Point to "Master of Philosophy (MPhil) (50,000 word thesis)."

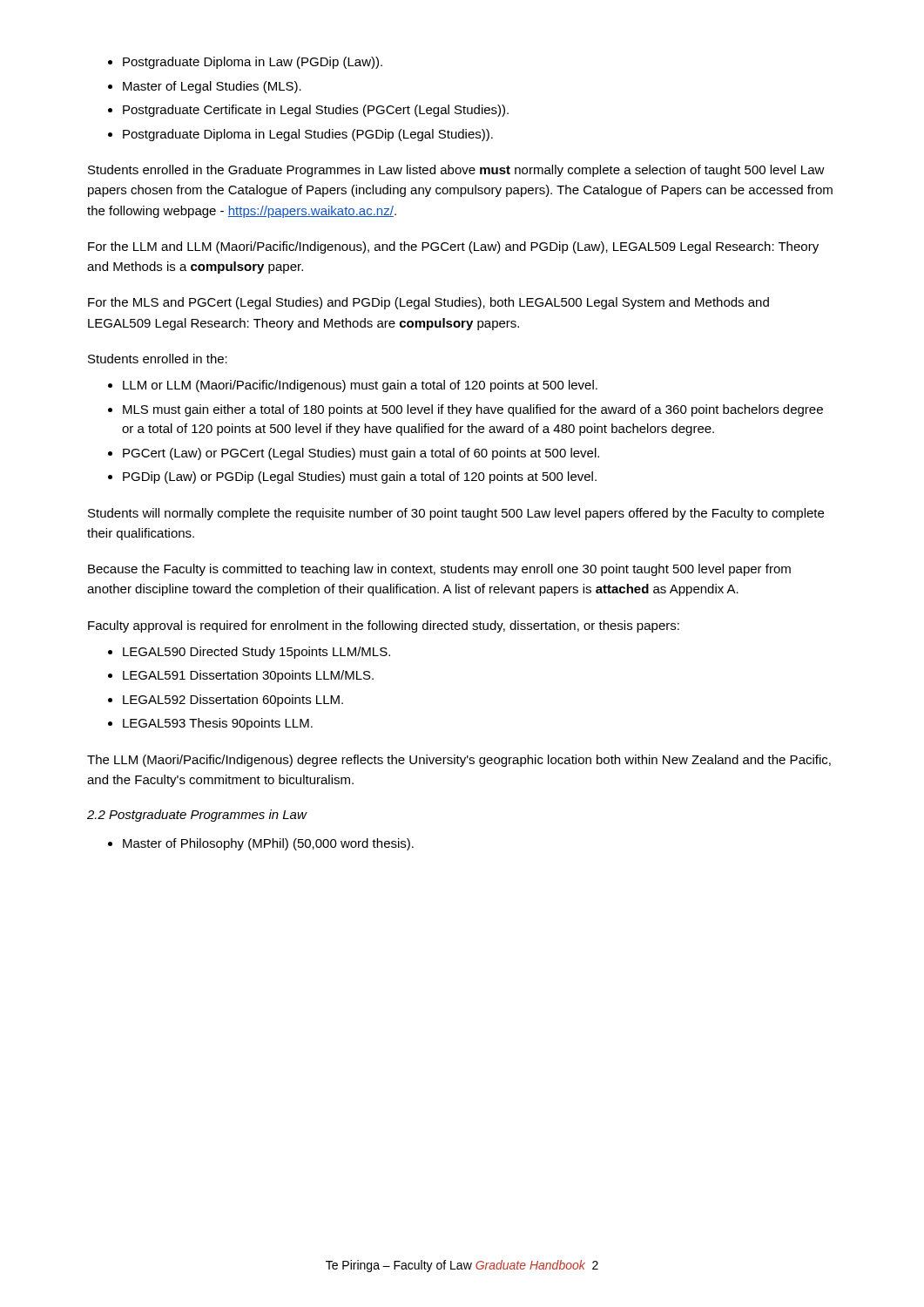pyautogui.click(x=268, y=844)
